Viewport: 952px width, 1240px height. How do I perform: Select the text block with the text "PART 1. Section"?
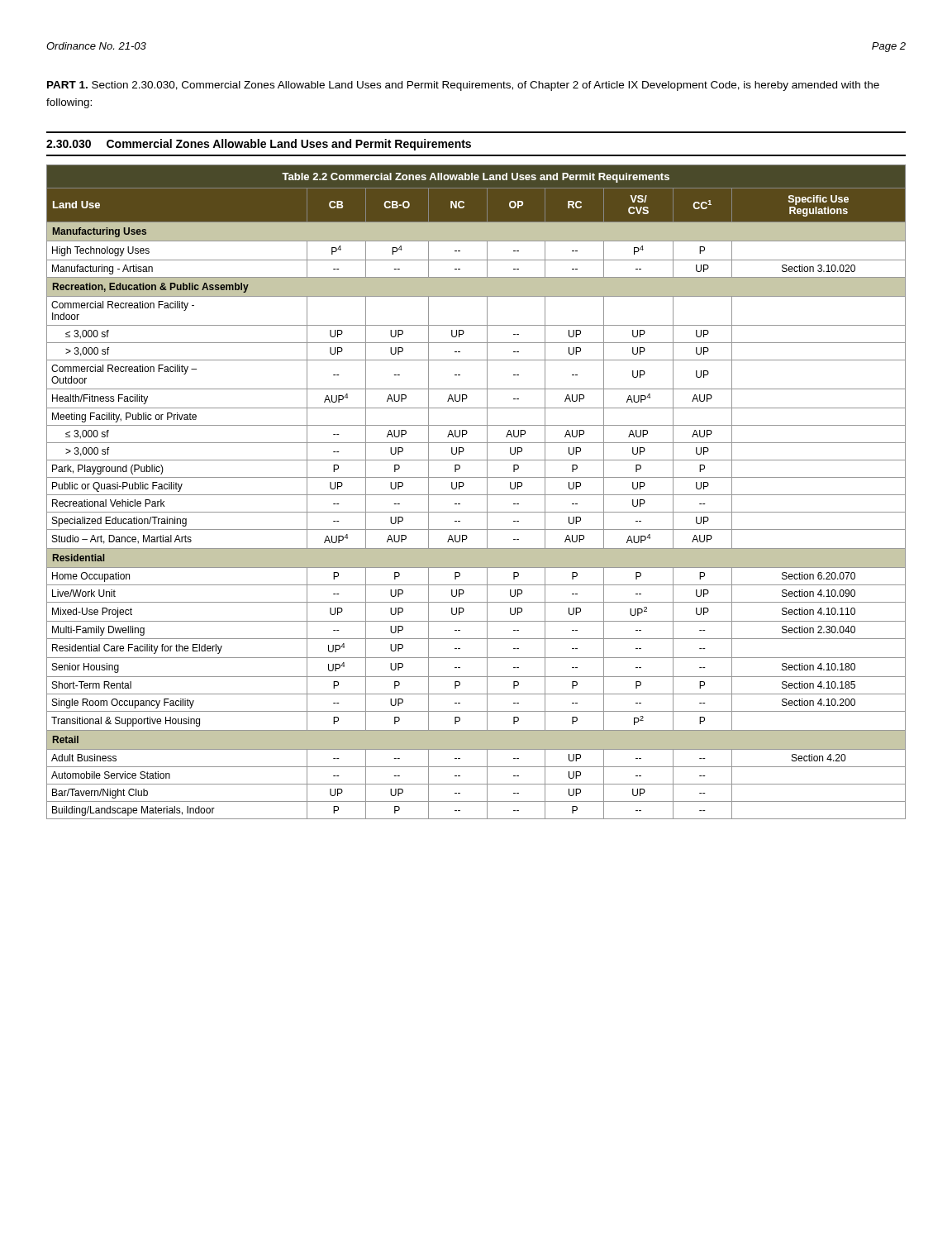pyautogui.click(x=463, y=93)
